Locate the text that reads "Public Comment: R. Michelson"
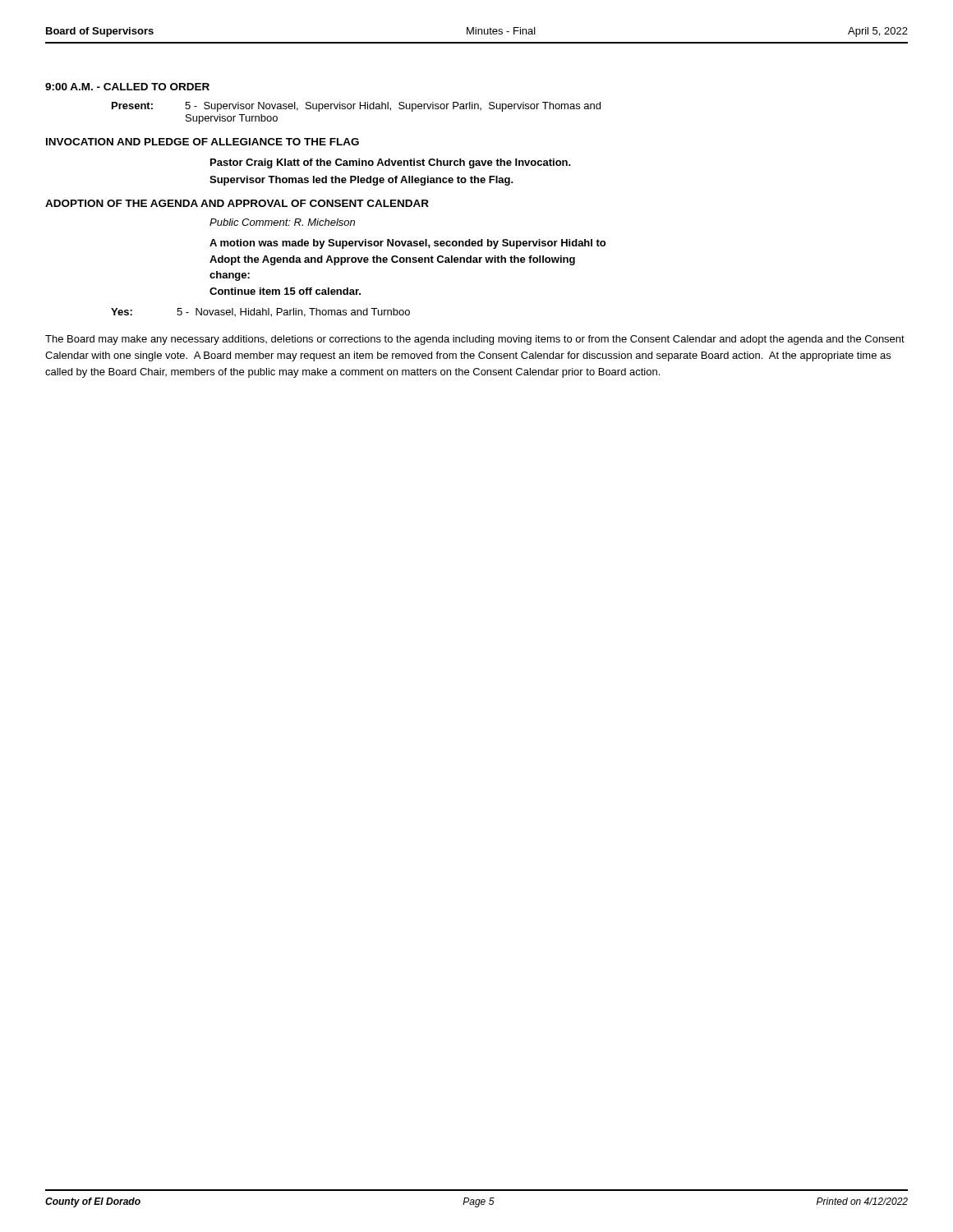 point(282,222)
